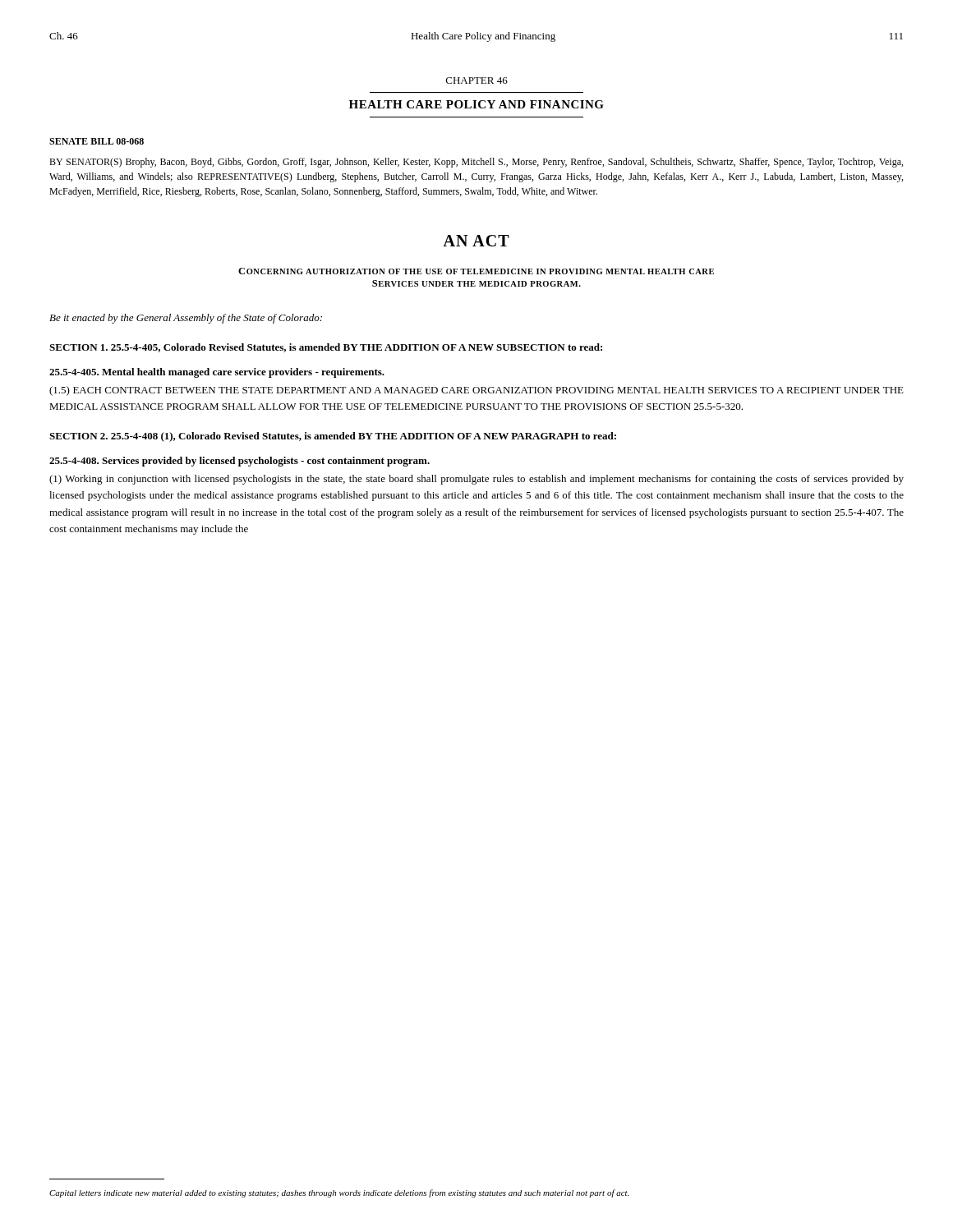Click the passage that begins "CONCERNING AUTHORIZATION OF THE"
Screen dimensions: 1232x953
coord(476,277)
